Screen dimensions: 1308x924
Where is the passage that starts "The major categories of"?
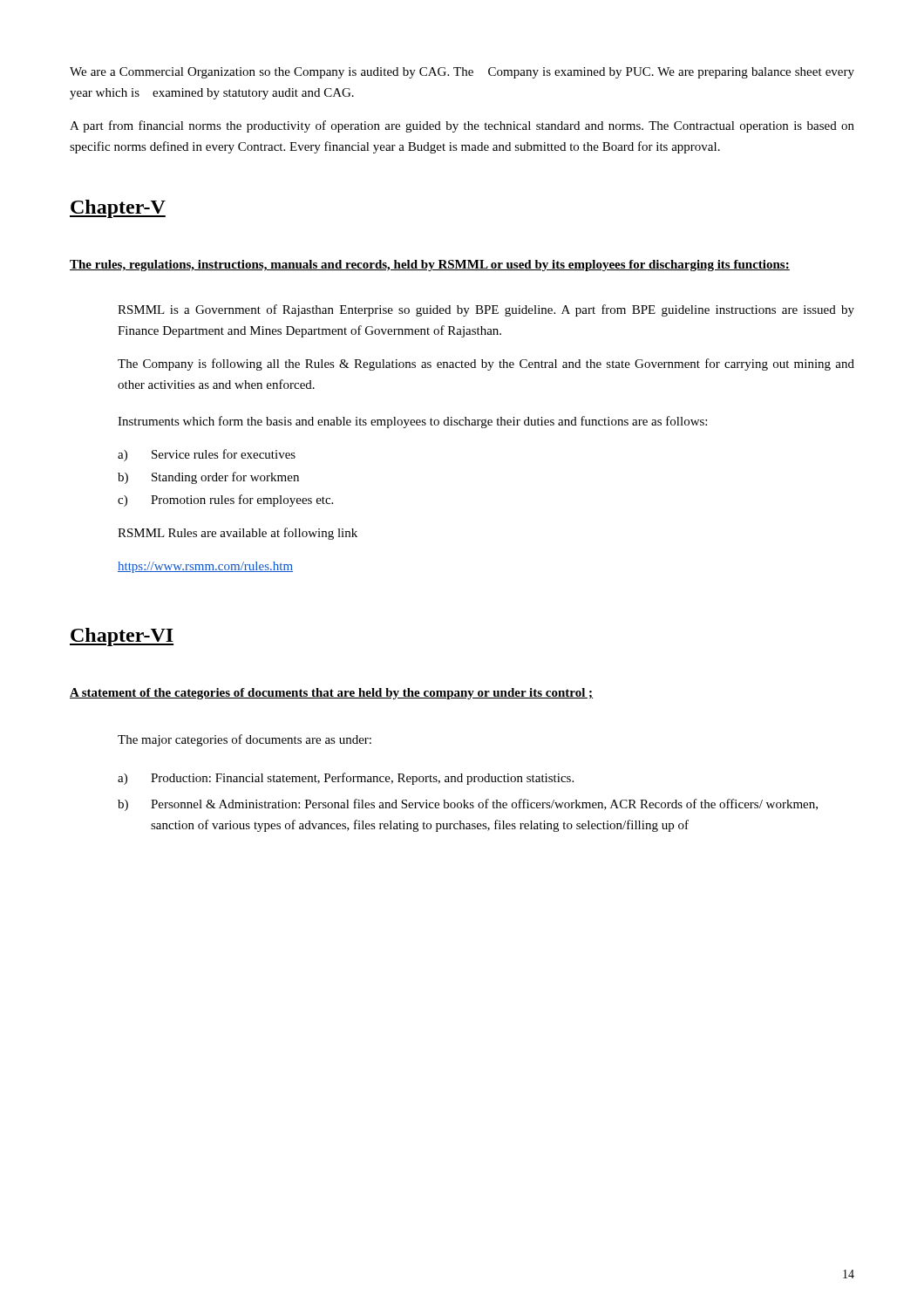pyautogui.click(x=245, y=739)
